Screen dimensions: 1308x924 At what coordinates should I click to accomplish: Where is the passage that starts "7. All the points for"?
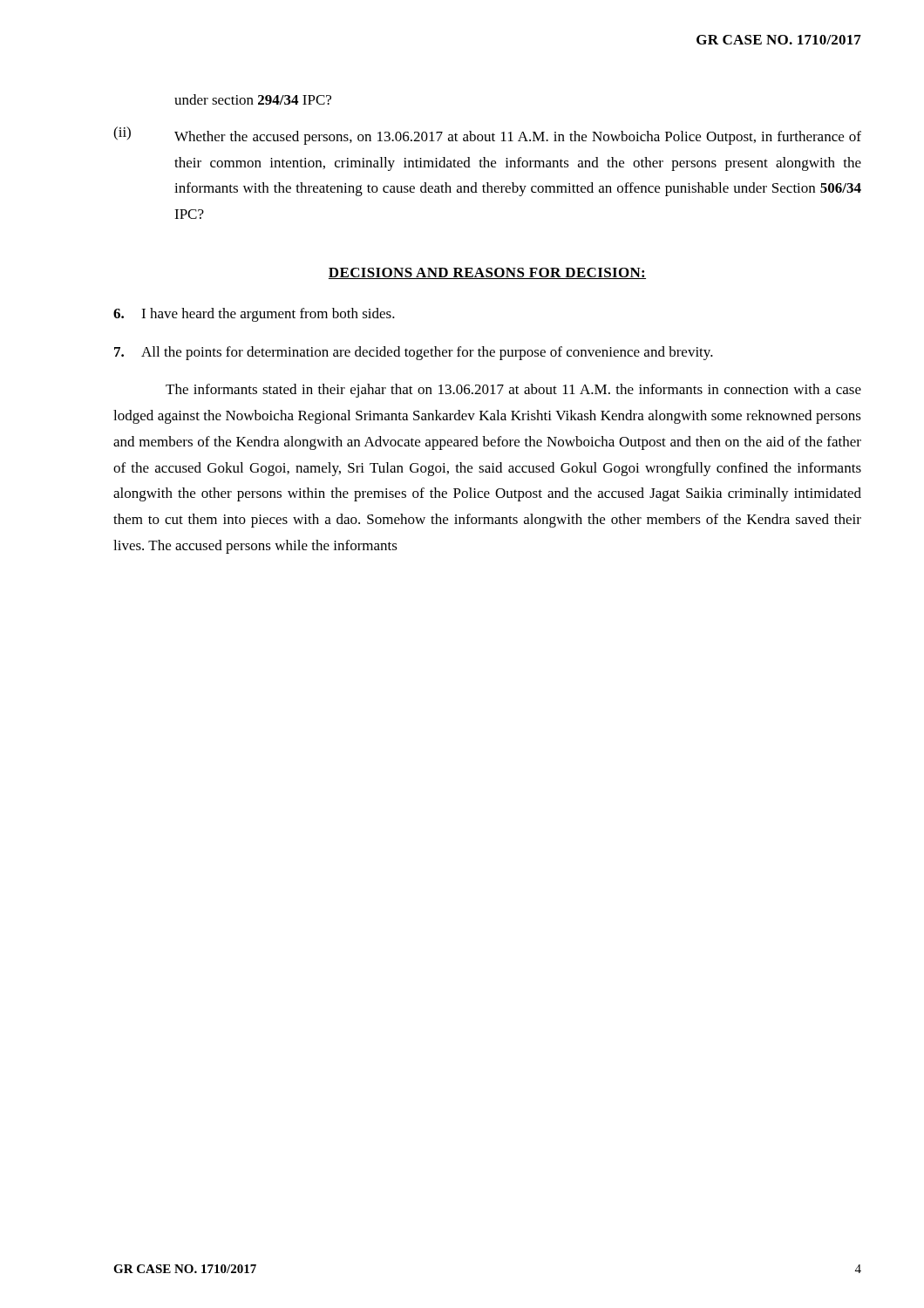click(487, 352)
